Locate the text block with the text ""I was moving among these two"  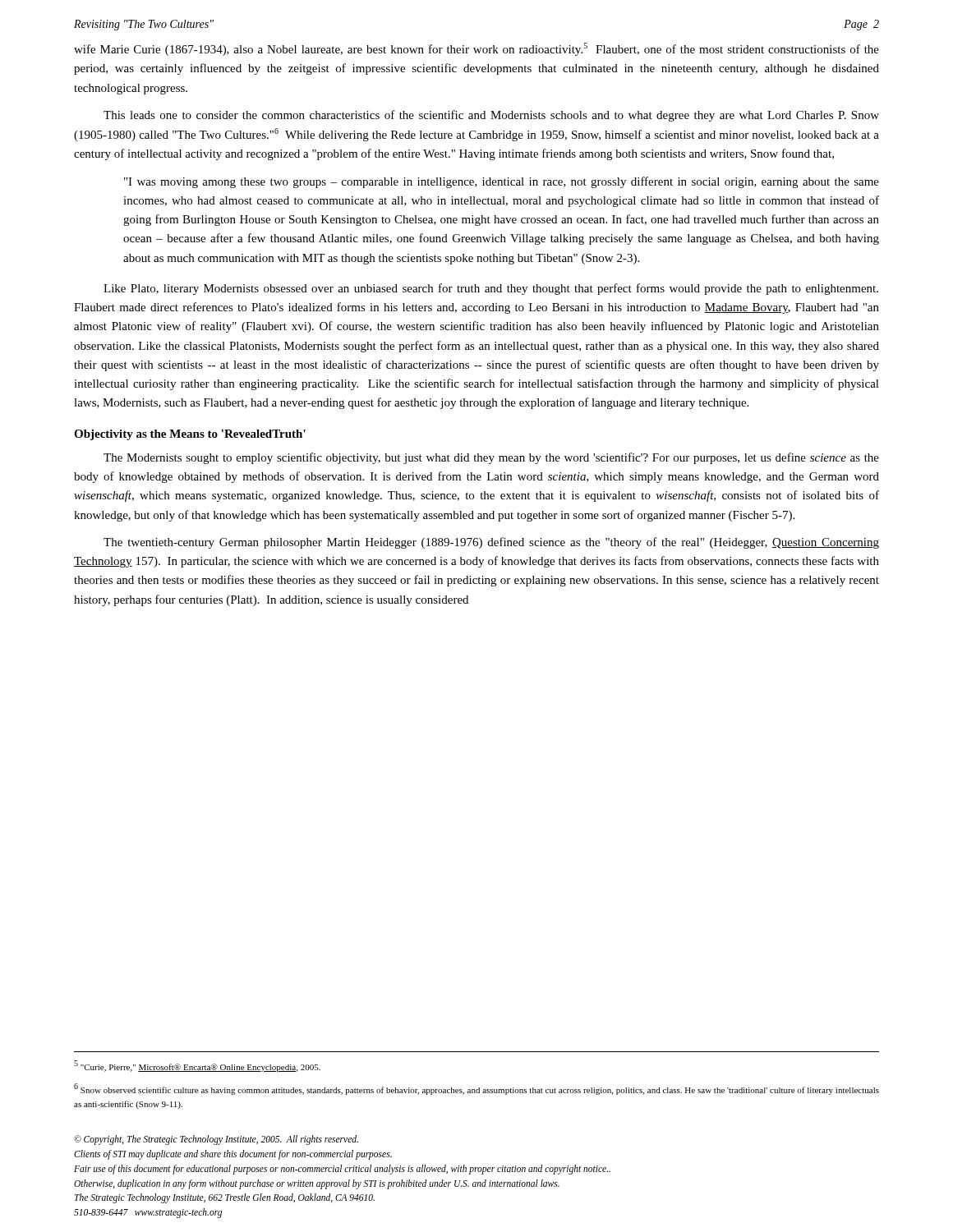[x=501, y=220]
